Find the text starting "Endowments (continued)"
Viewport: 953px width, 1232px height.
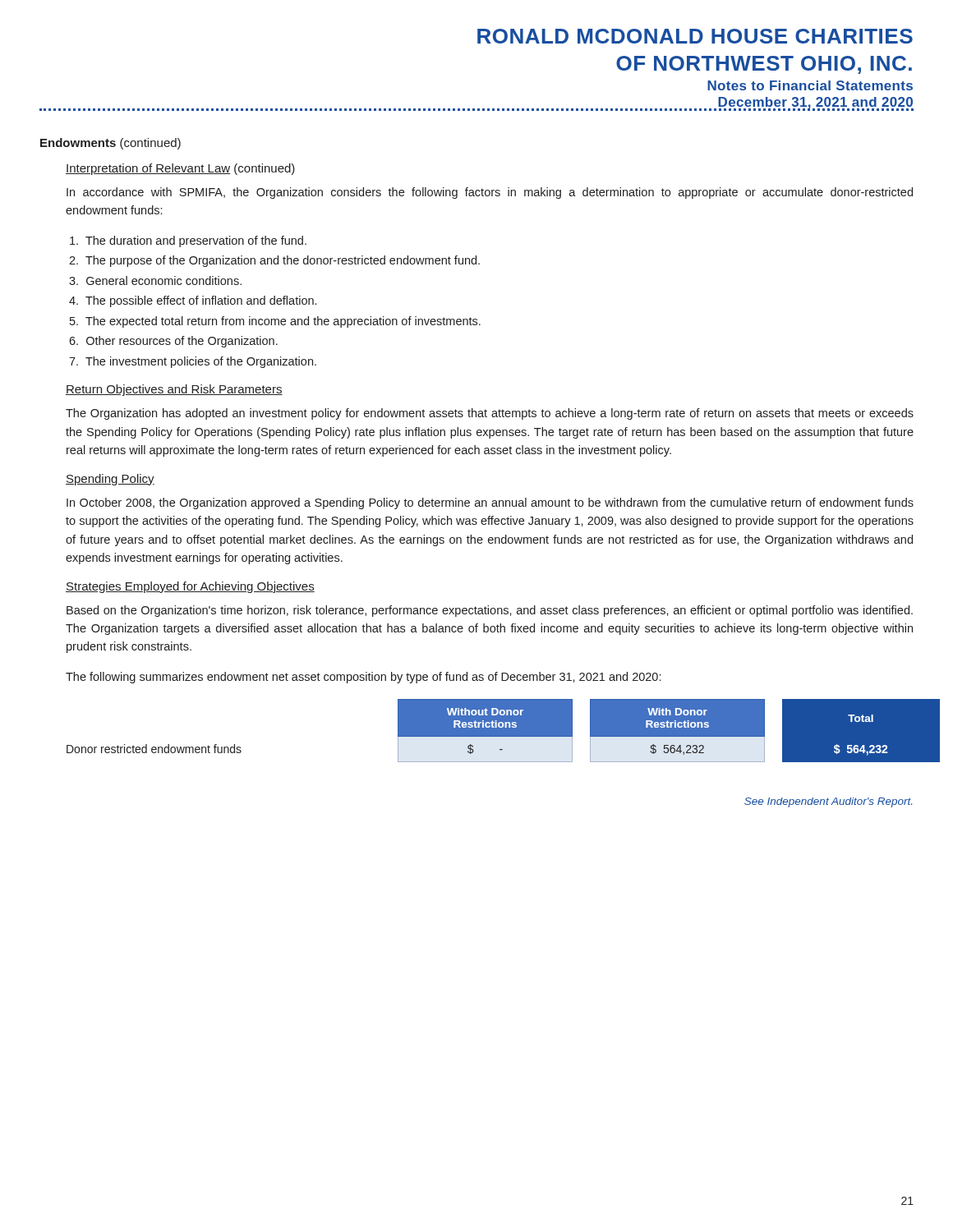(110, 142)
